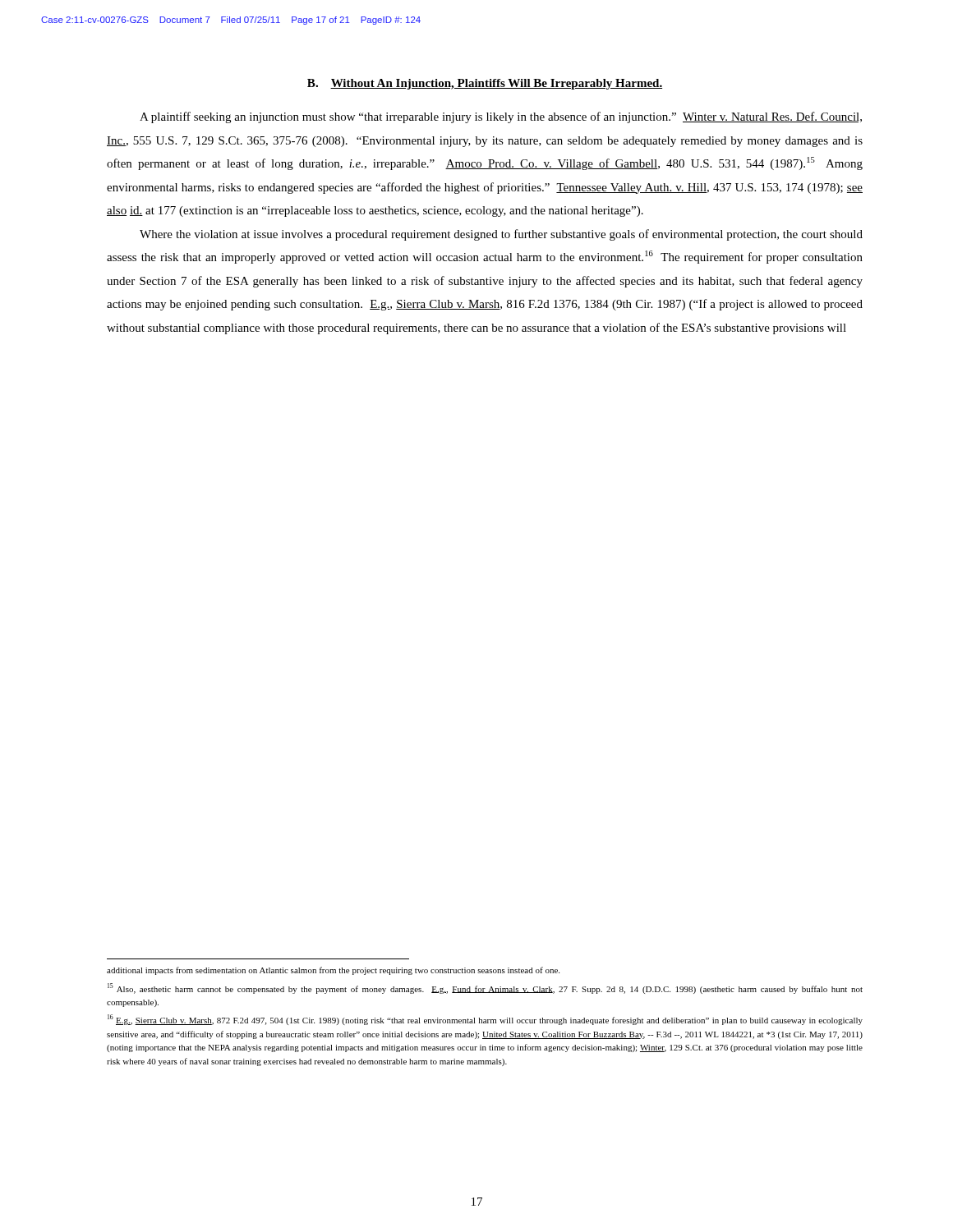Screen dimensions: 1232x953
Task: Click on the footnote containing "additional impacts from sedimentation on Atlantic salmon from"
Action: coord(485,1013)
